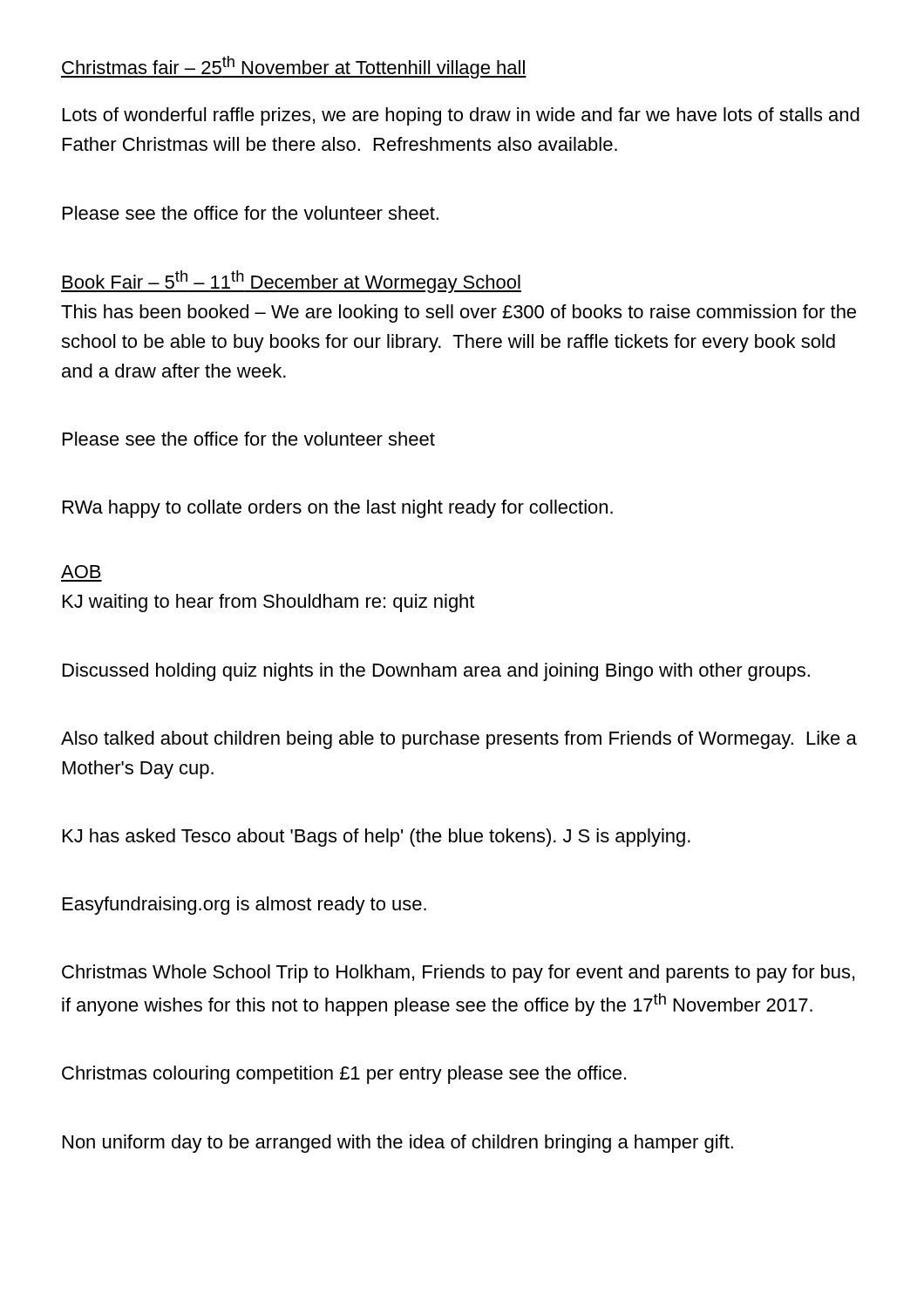924x1308 pixels.
Task: Locate the text block starting "KJ waiting to hear from"
Action: [268, 602]
